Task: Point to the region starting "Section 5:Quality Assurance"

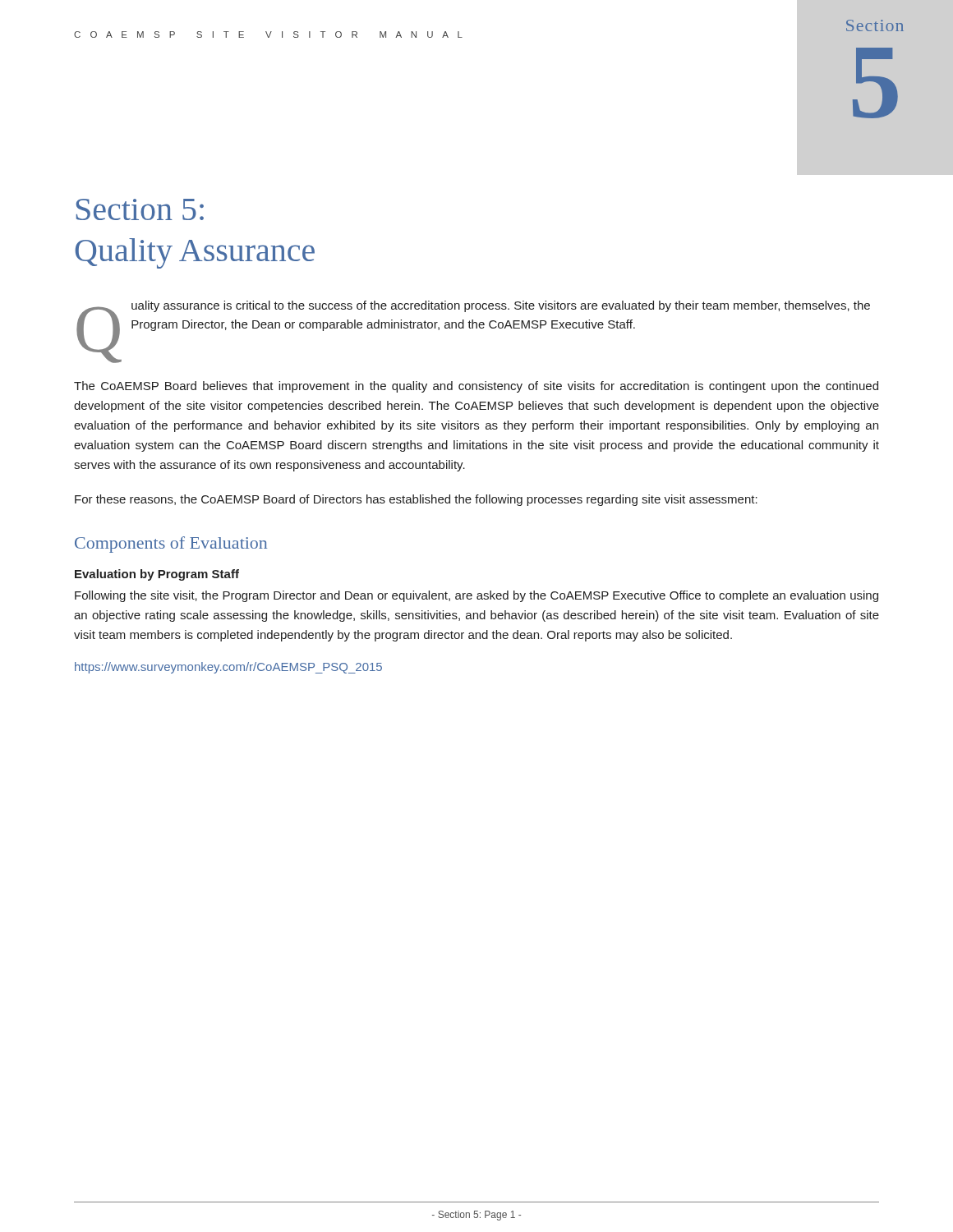Action: [195, 230]
